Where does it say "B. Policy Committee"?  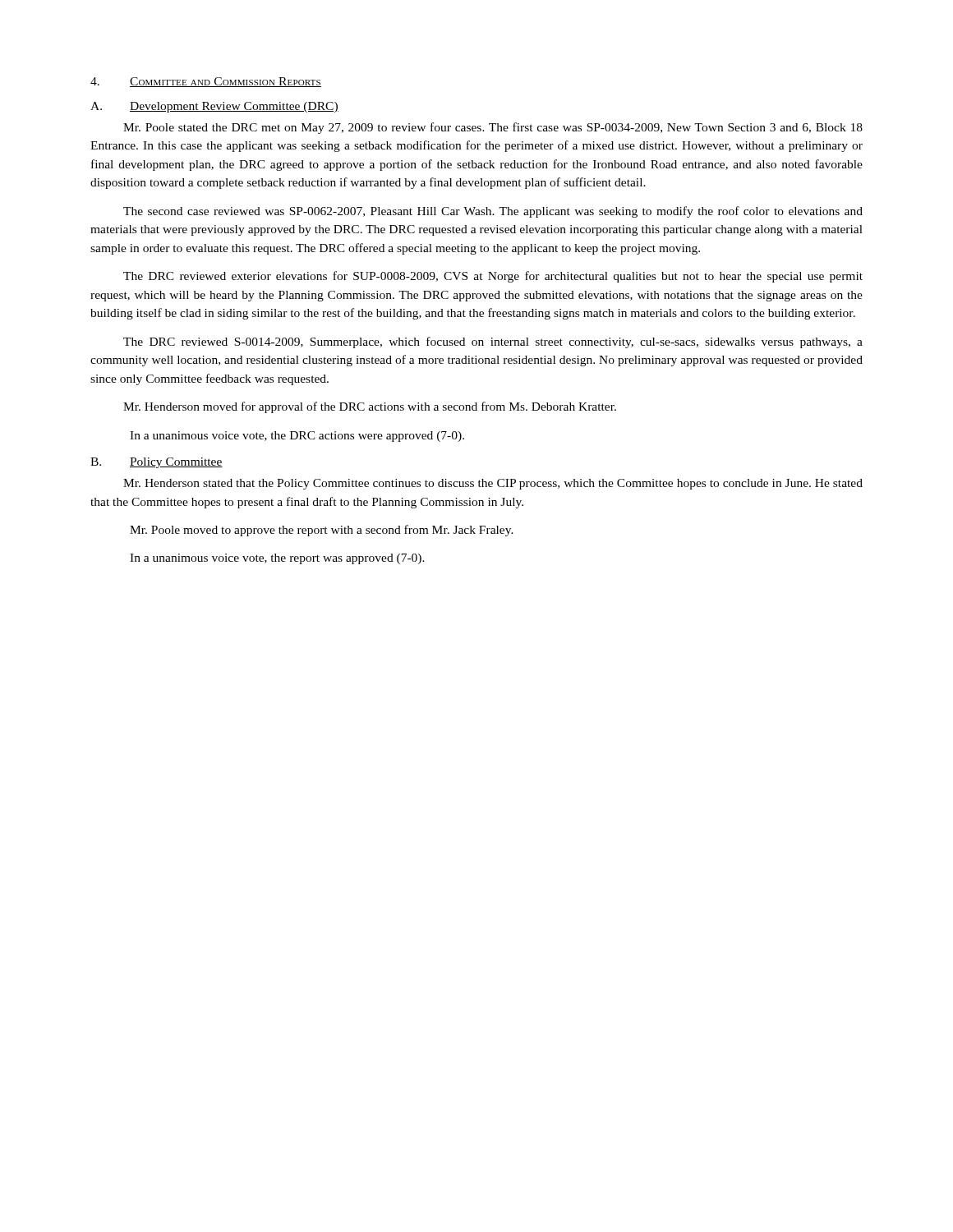tap(156, 462)
